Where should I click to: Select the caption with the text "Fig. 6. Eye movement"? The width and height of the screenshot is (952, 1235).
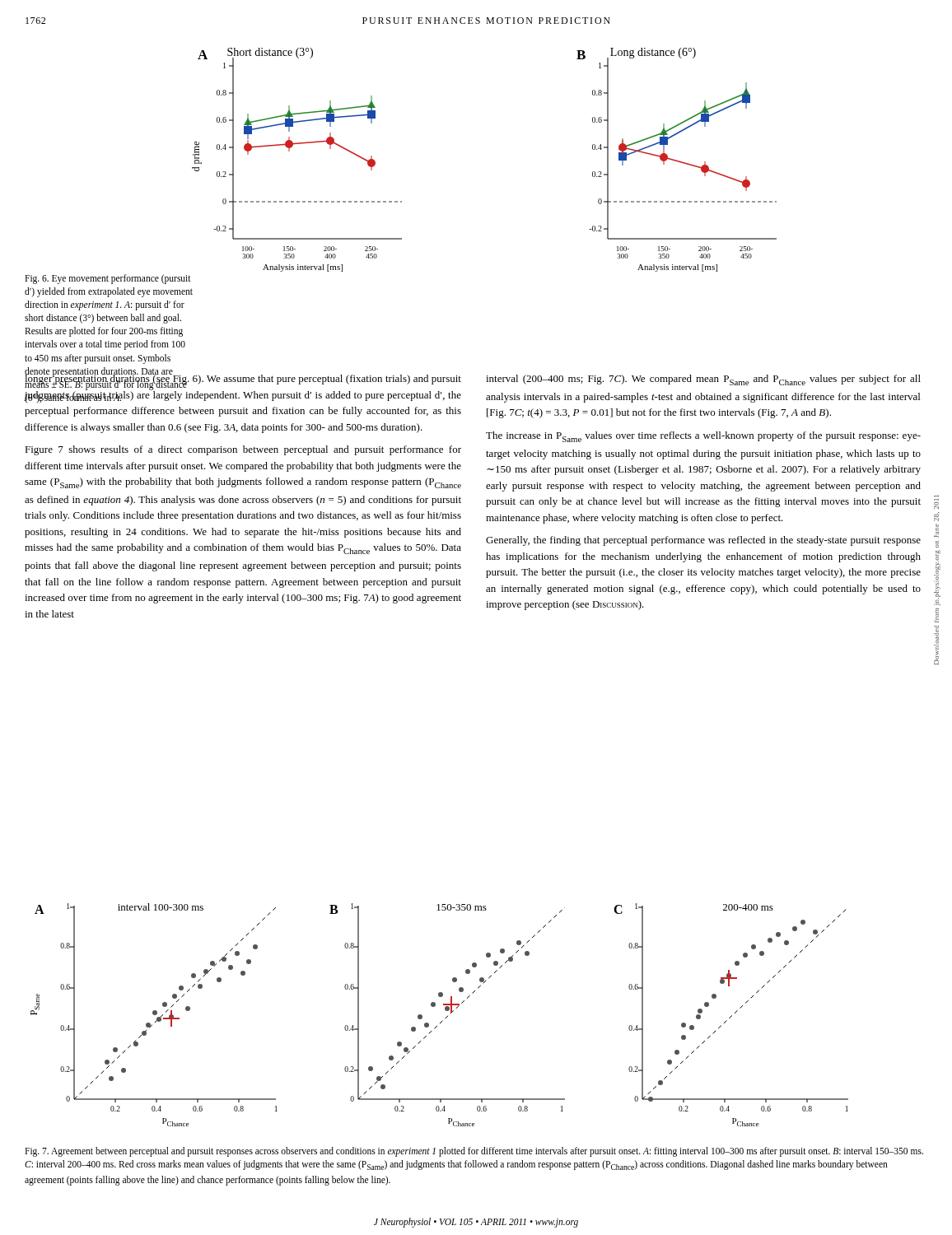tap(109, 338)
